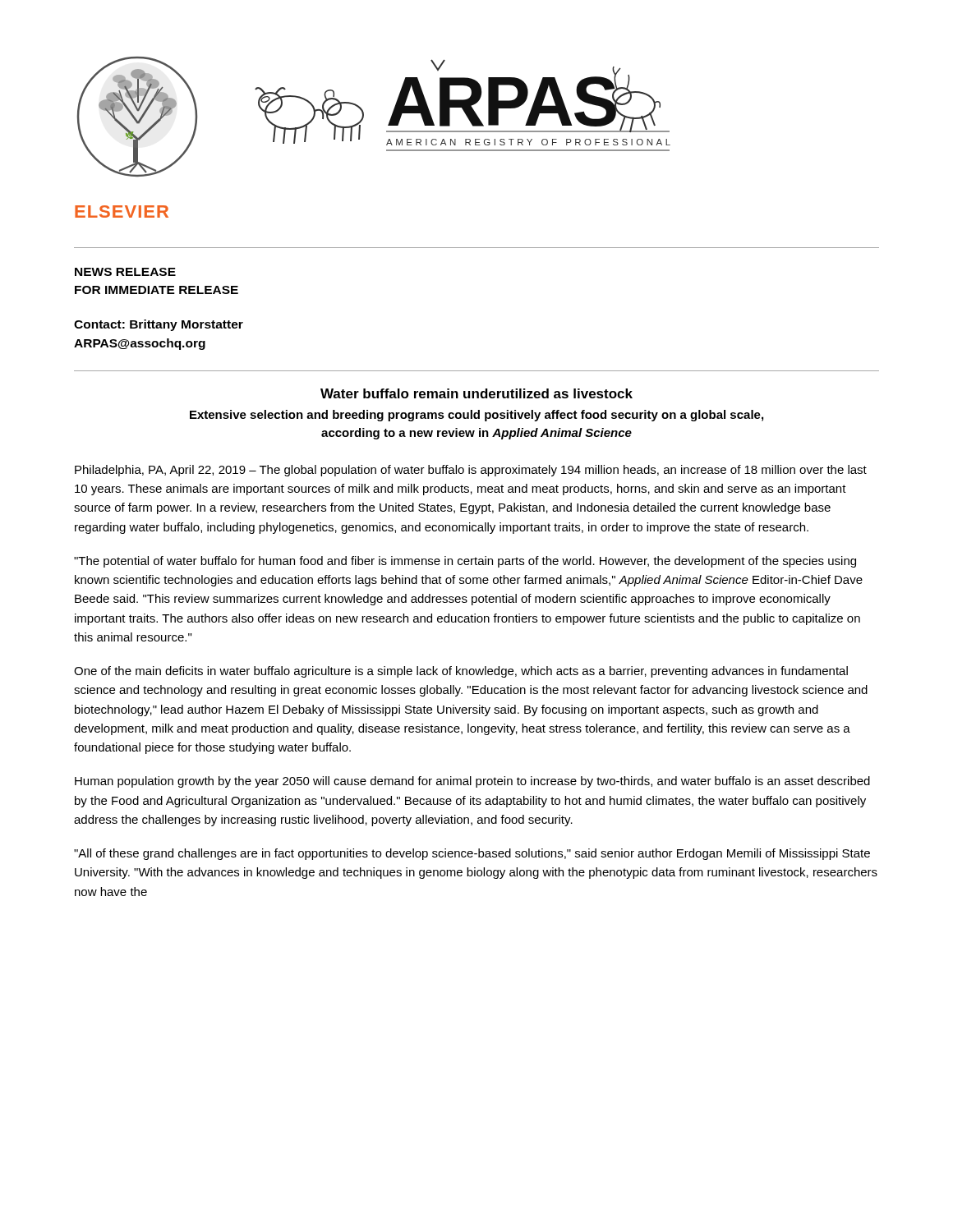Locate the text block that says "One of the main deficits in water"
953x1232 pixels.
(471, 709)
